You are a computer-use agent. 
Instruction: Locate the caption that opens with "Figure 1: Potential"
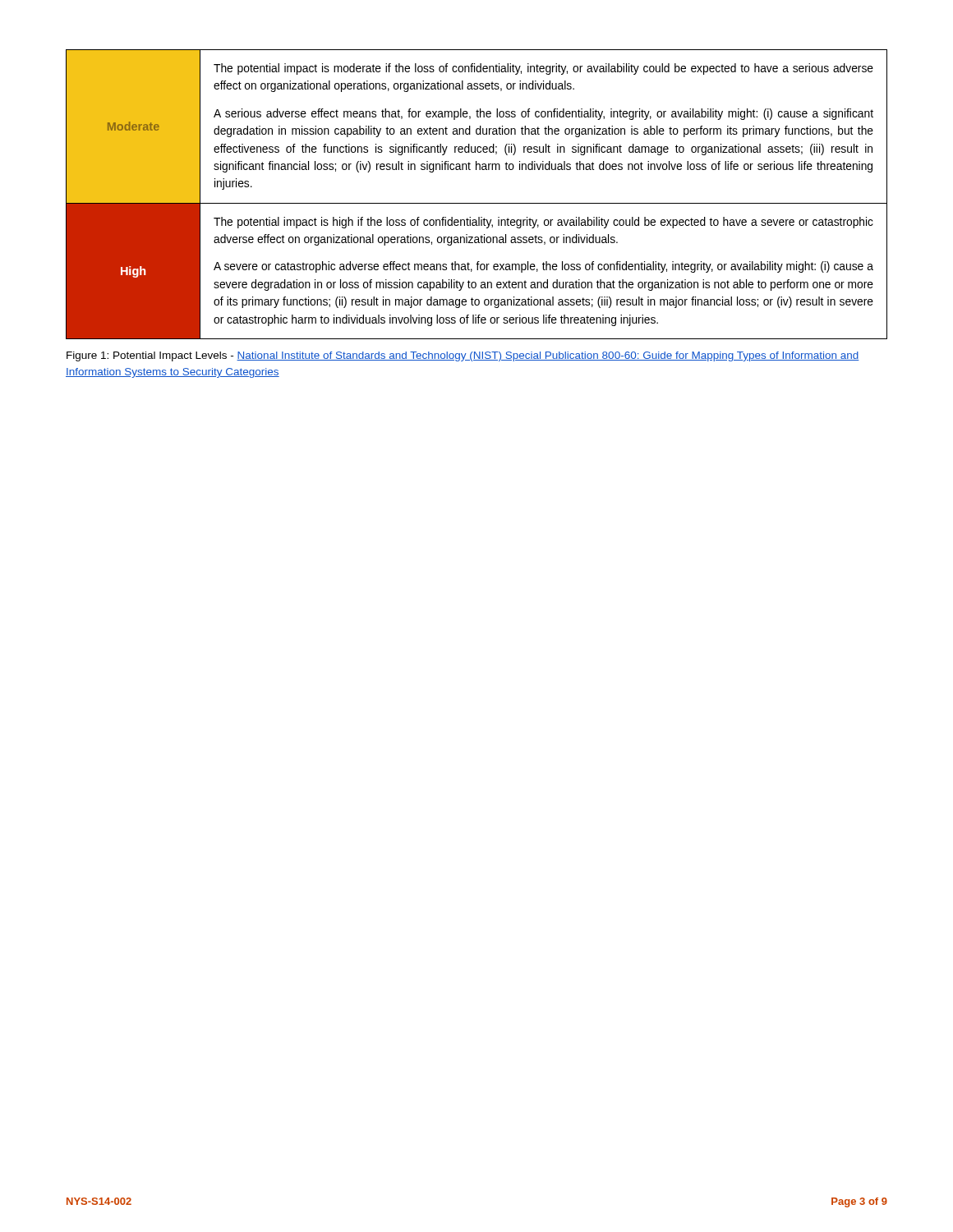point(462,363)
